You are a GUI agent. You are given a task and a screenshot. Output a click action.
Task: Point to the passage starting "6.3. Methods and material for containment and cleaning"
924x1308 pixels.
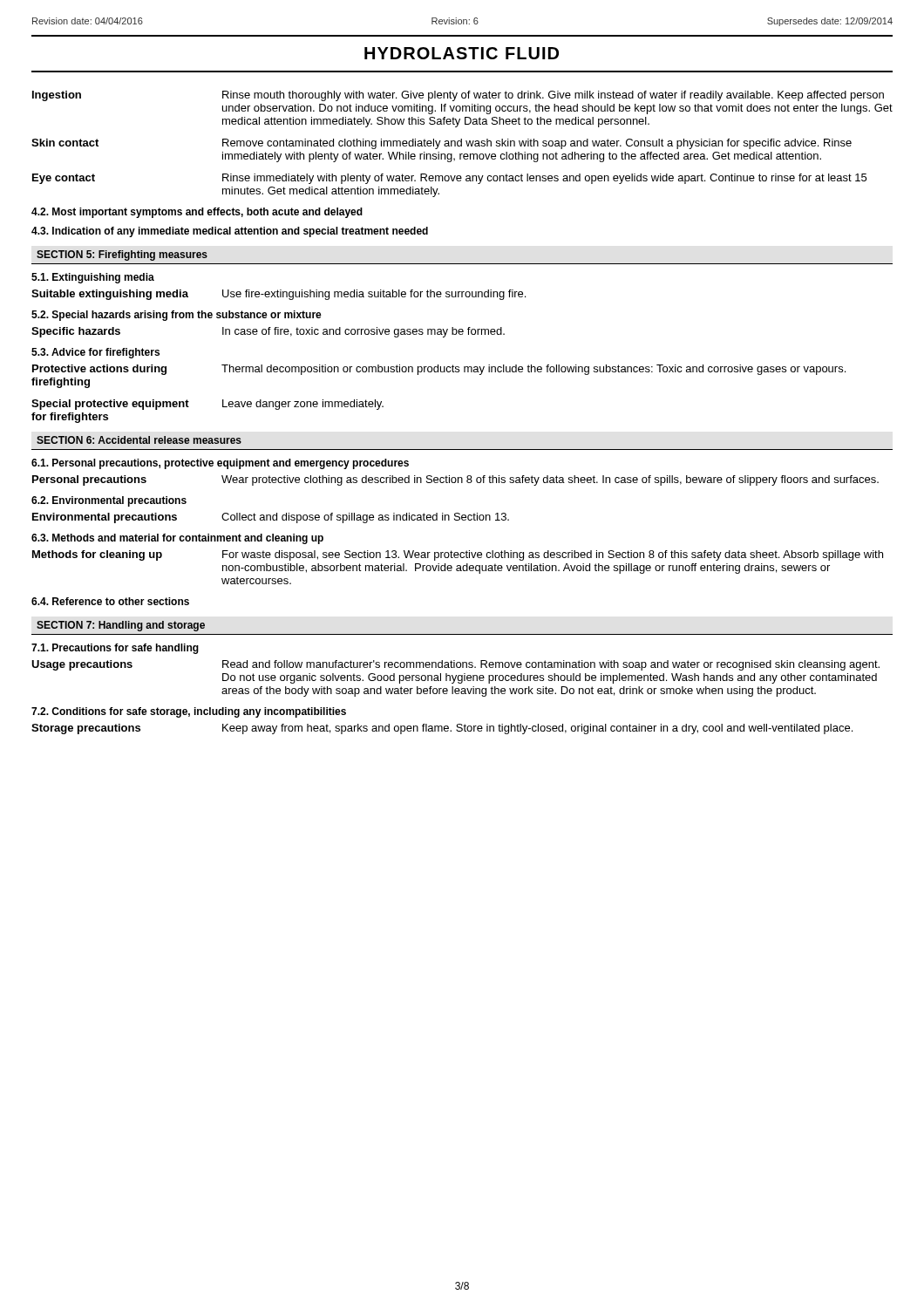(178, 538)
